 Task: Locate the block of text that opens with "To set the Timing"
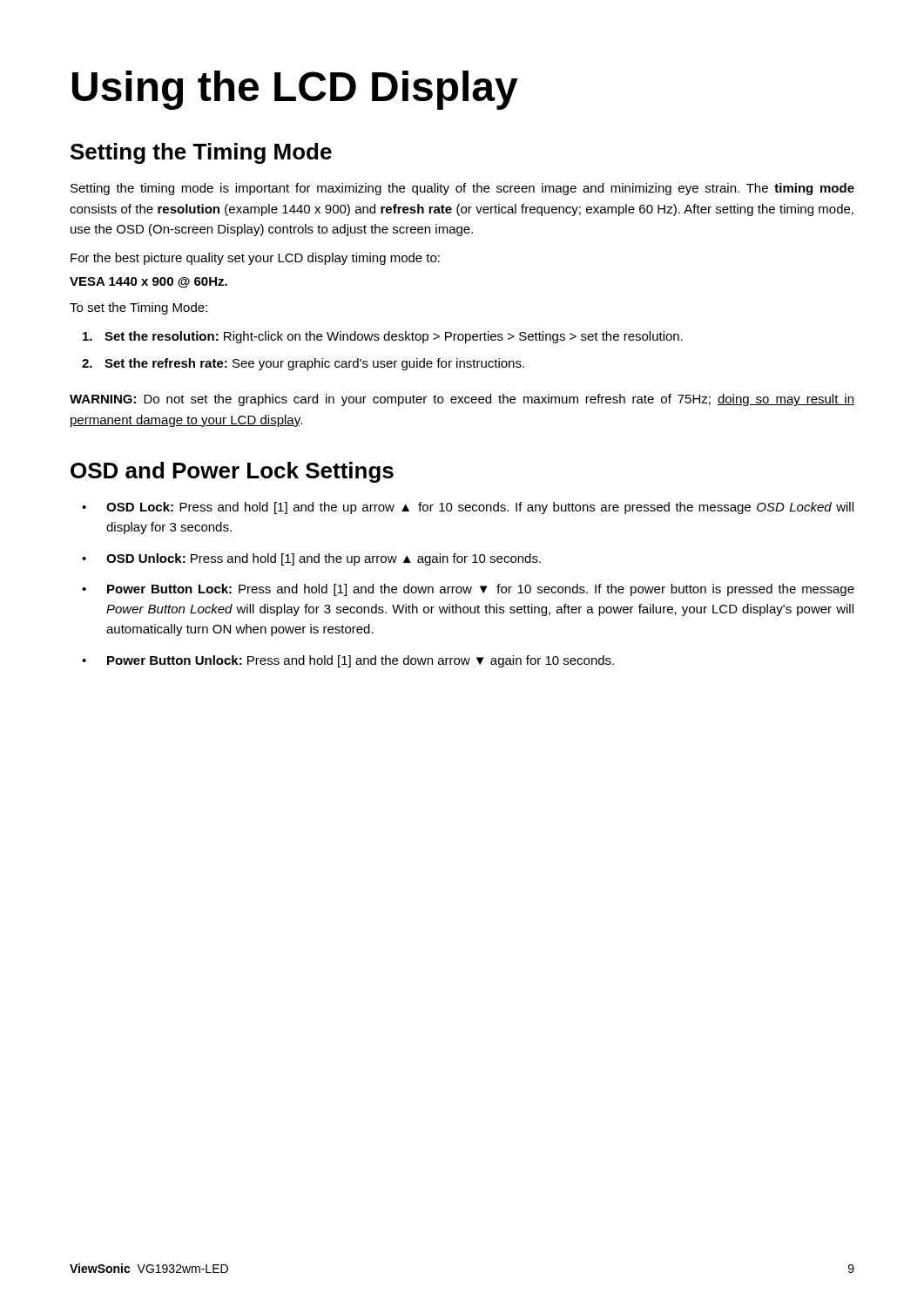(139, 307)
